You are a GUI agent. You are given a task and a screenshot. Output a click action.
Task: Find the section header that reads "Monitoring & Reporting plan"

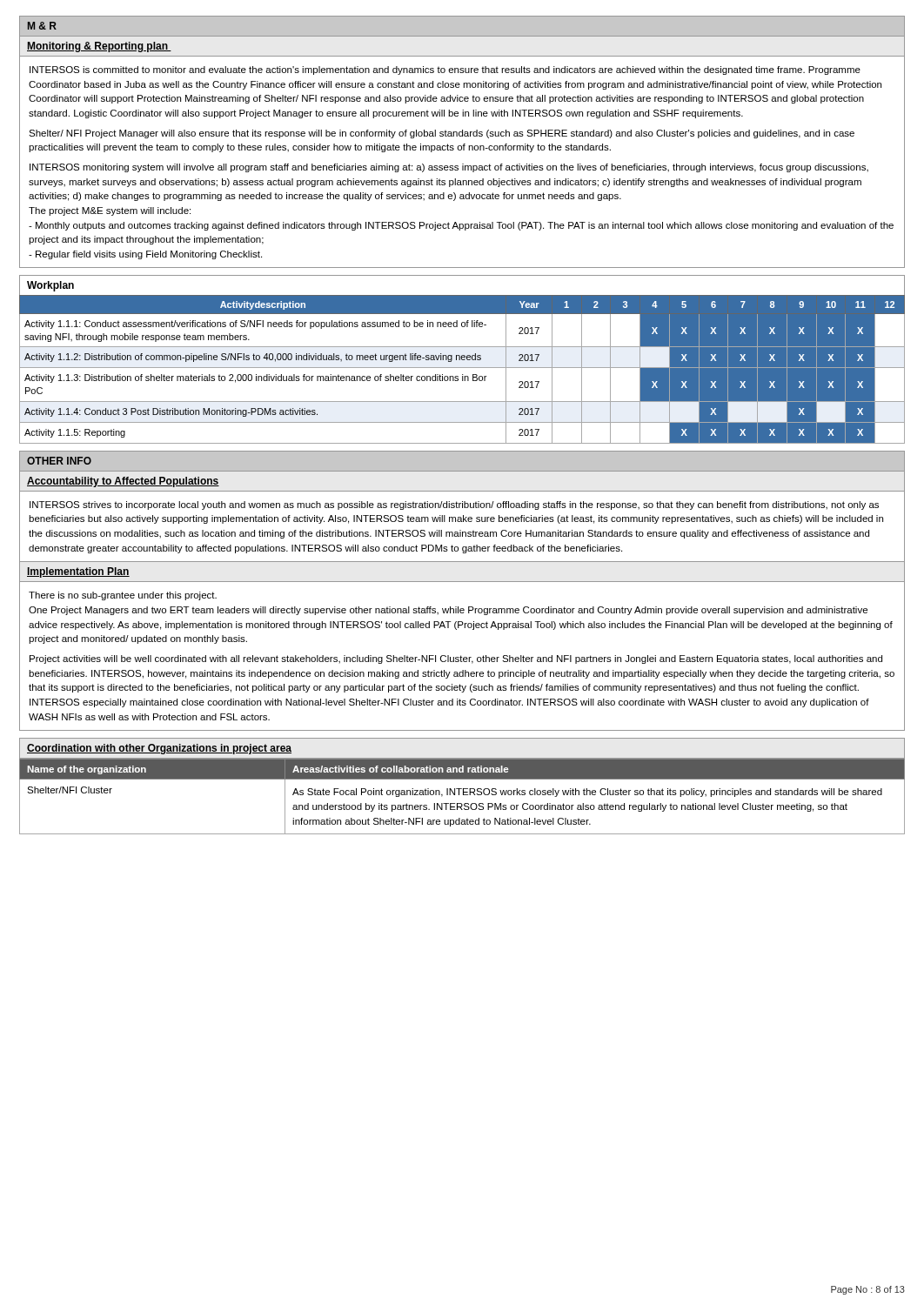[99, 46]
